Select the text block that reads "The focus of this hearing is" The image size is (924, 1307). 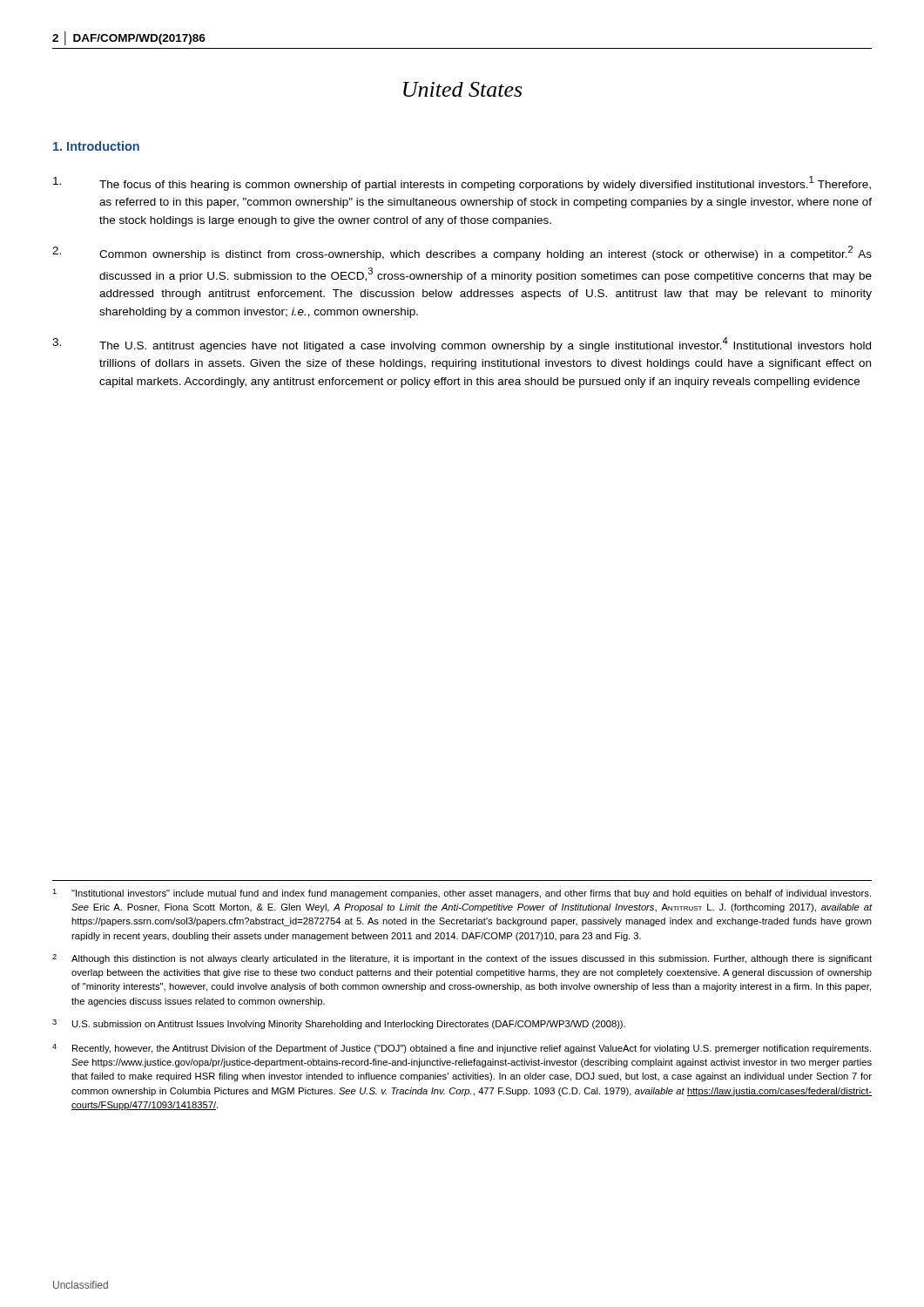click(462, 201)
